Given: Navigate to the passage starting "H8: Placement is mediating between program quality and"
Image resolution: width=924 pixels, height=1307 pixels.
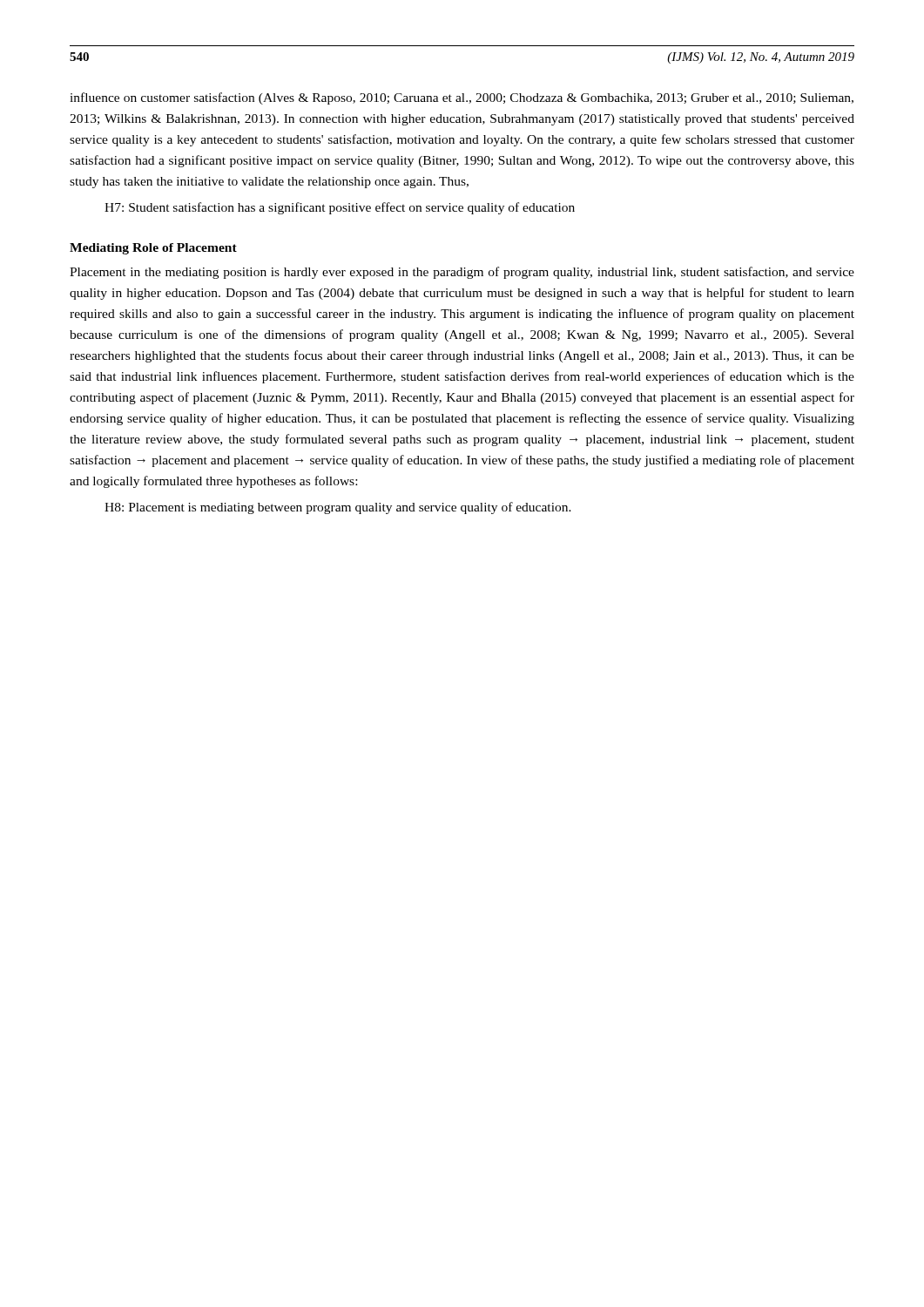Looking at the screenshot, I should [338, 507].
